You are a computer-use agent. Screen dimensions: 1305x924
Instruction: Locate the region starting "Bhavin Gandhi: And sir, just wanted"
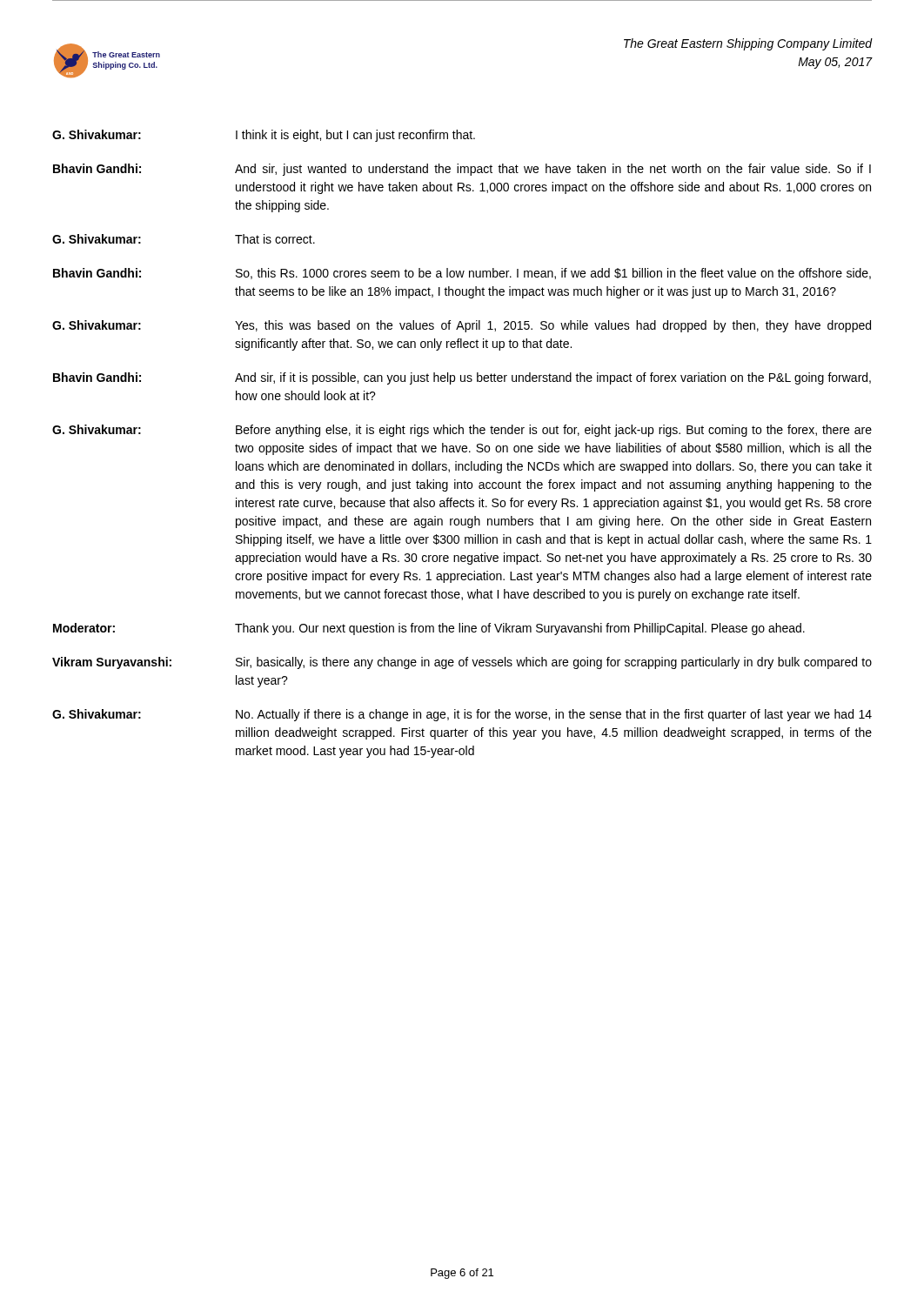(x=462, y=188)
